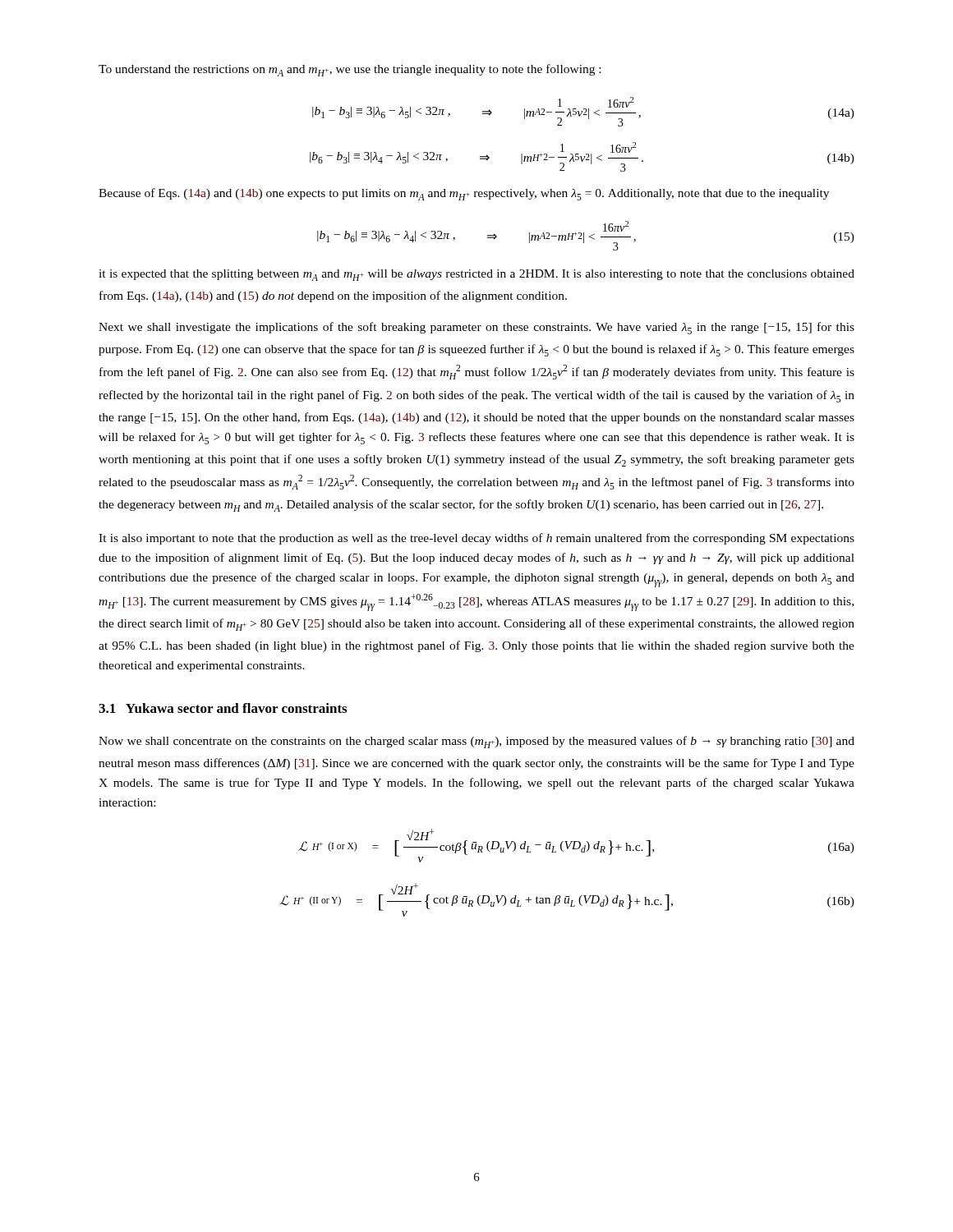Select the formula that reads "|b1 − b6| ≡ 3|λ6 − λ4|"
Image resolution: width=953 pixels, height=1232 pixels.
click(x=476, y=236)
